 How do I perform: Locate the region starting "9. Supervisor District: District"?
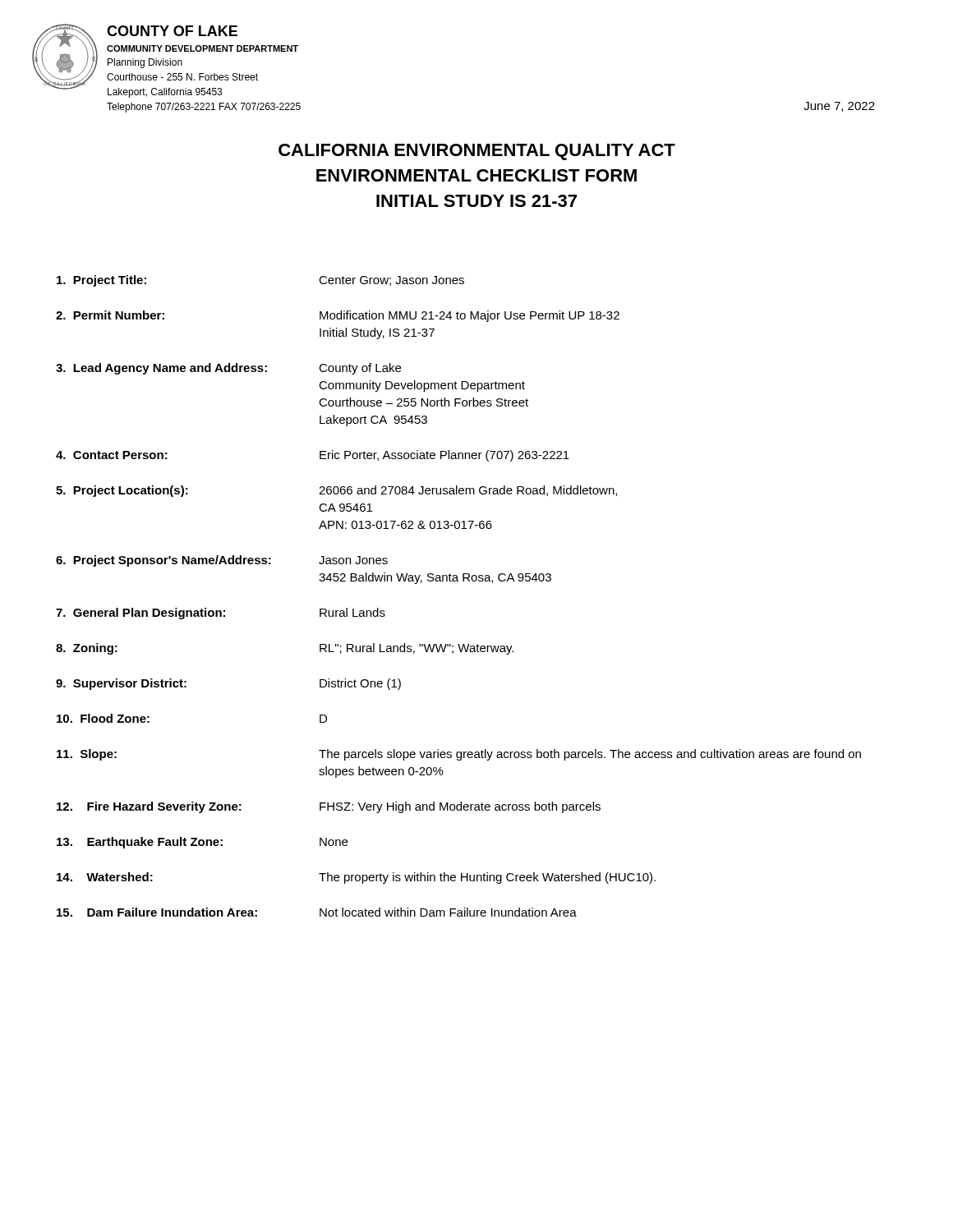pos(121,684)
